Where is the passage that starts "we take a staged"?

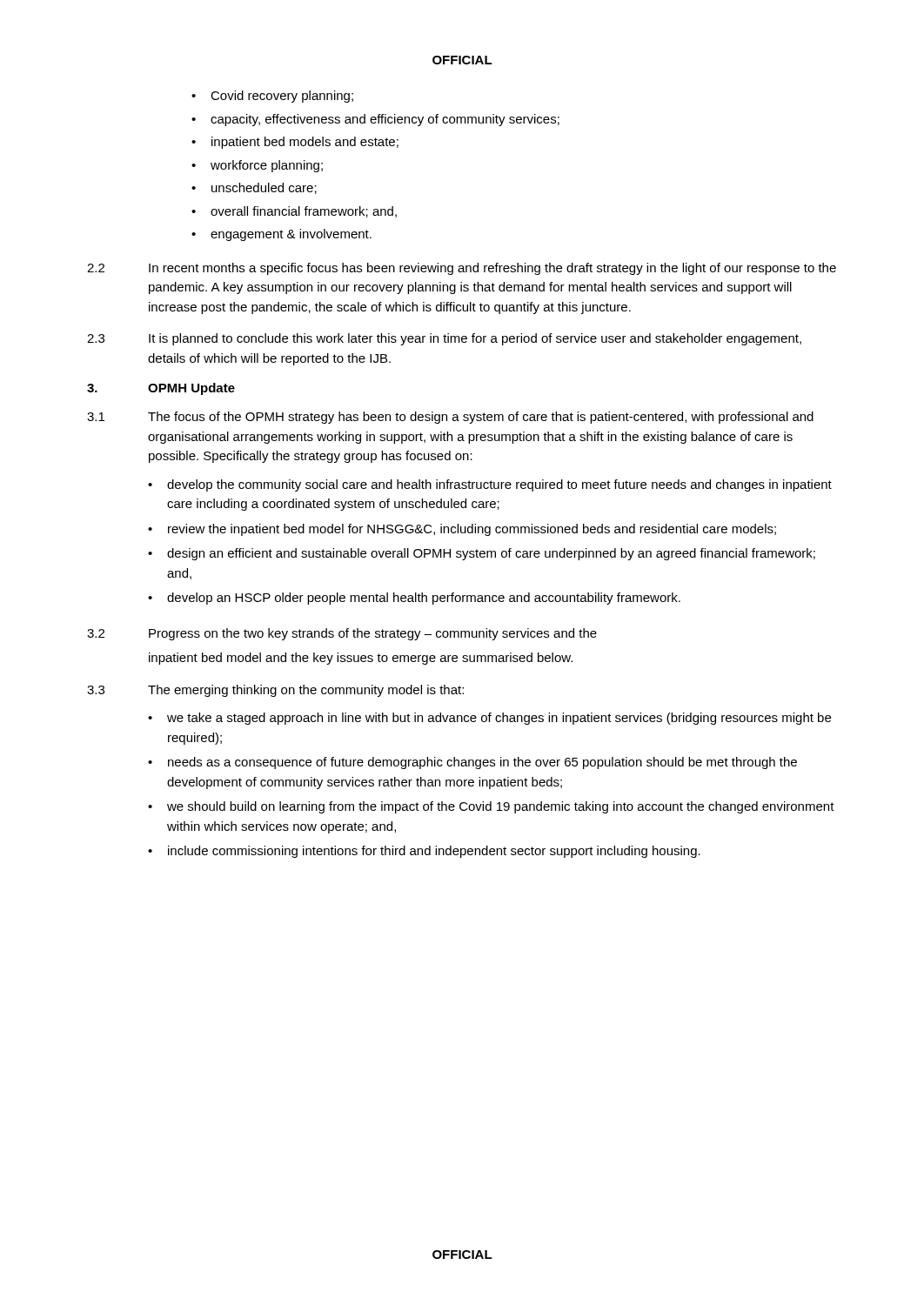[x=499, y=727]
